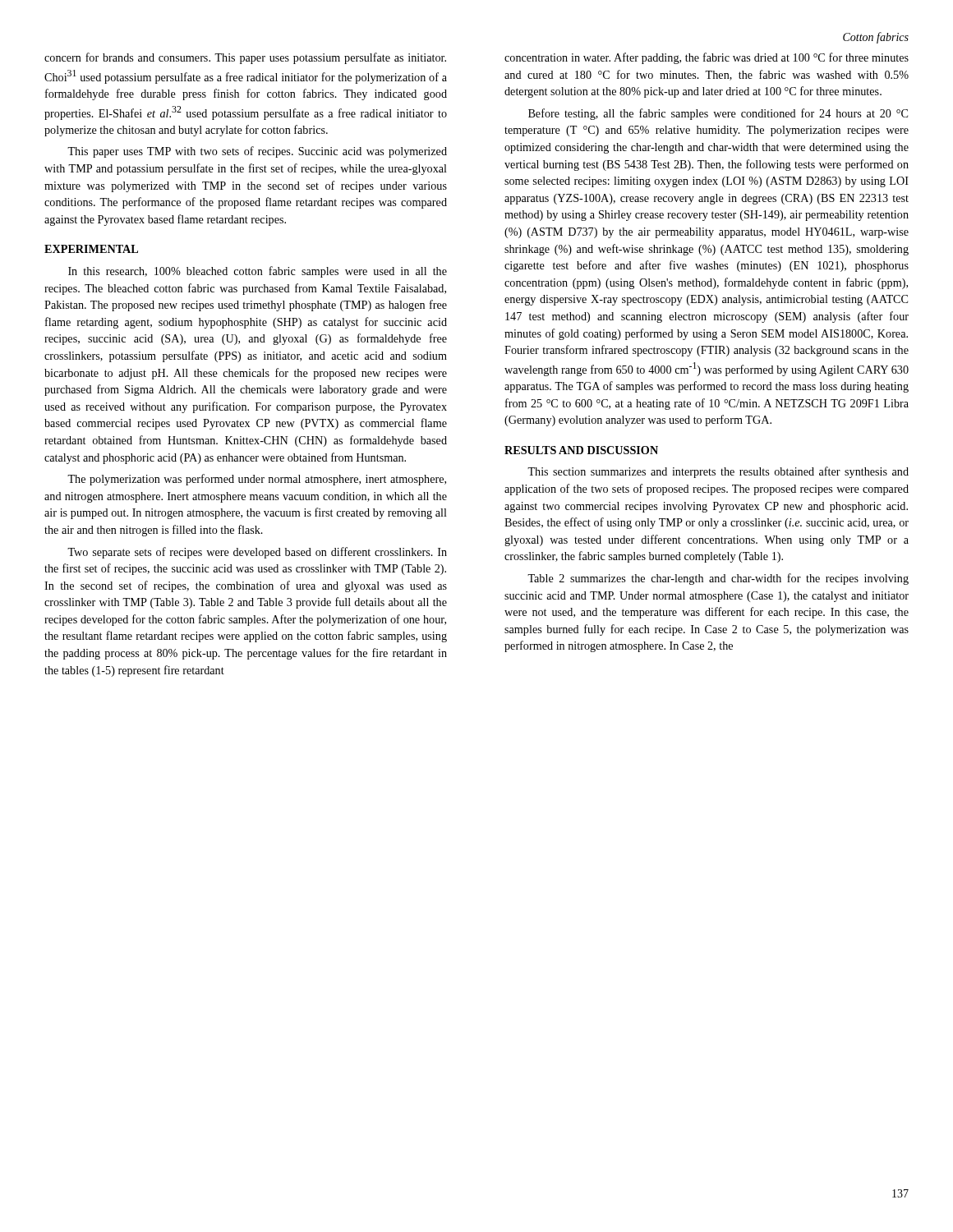The height and width of the screenshot is (1232, 953).
Task: Locate the text starting "Table 2 summarizes the char-length"
Action: [x=707, y=612]
